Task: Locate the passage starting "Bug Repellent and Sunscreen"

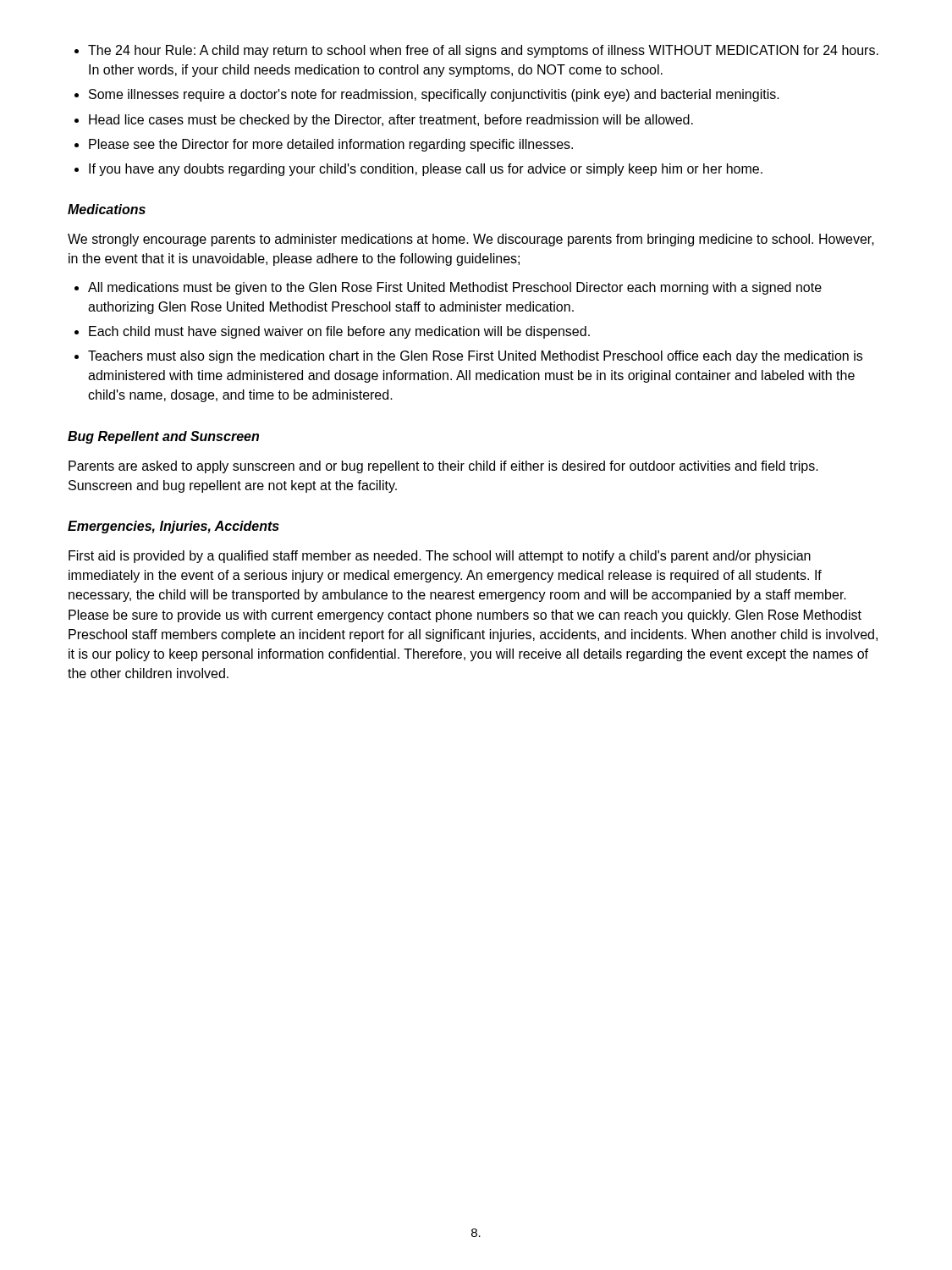Action: click(x=164, y=436)
